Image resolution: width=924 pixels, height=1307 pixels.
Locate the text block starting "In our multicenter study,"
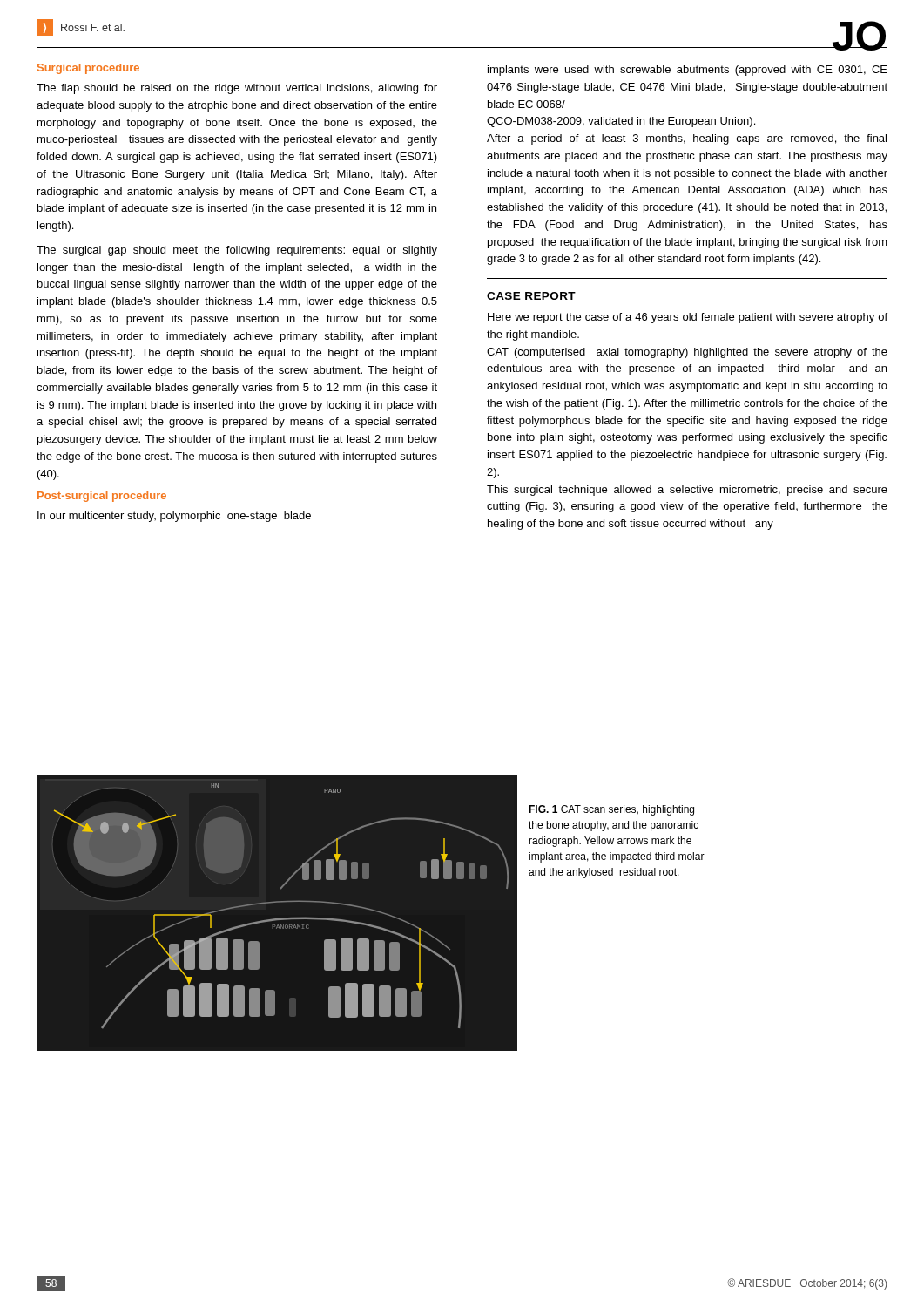click(x=174, y=516)
